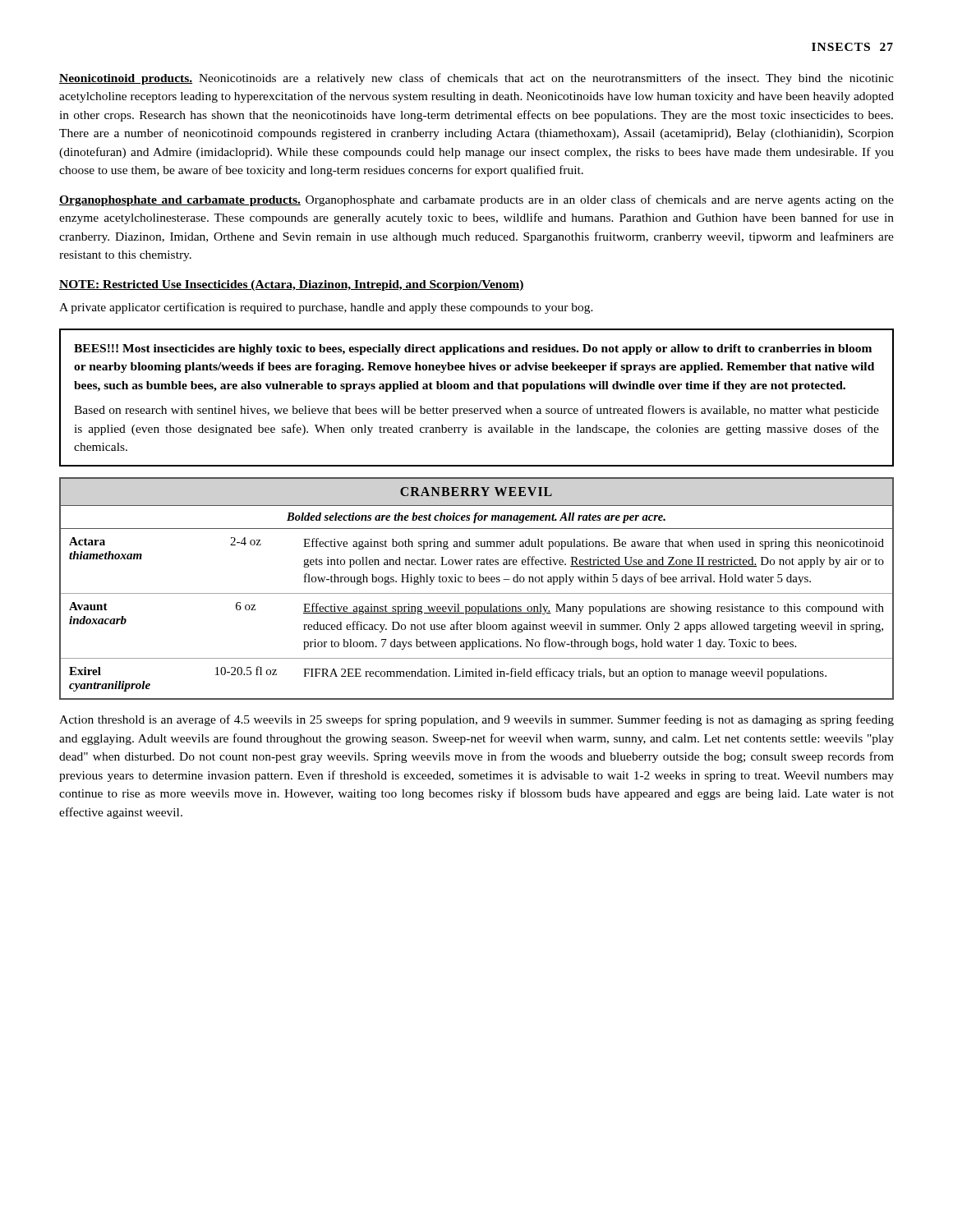Click on the text block that reads "Neonicotinoid products. Neonicotinoids are"
953x1232 pixels.
(476, 124)
